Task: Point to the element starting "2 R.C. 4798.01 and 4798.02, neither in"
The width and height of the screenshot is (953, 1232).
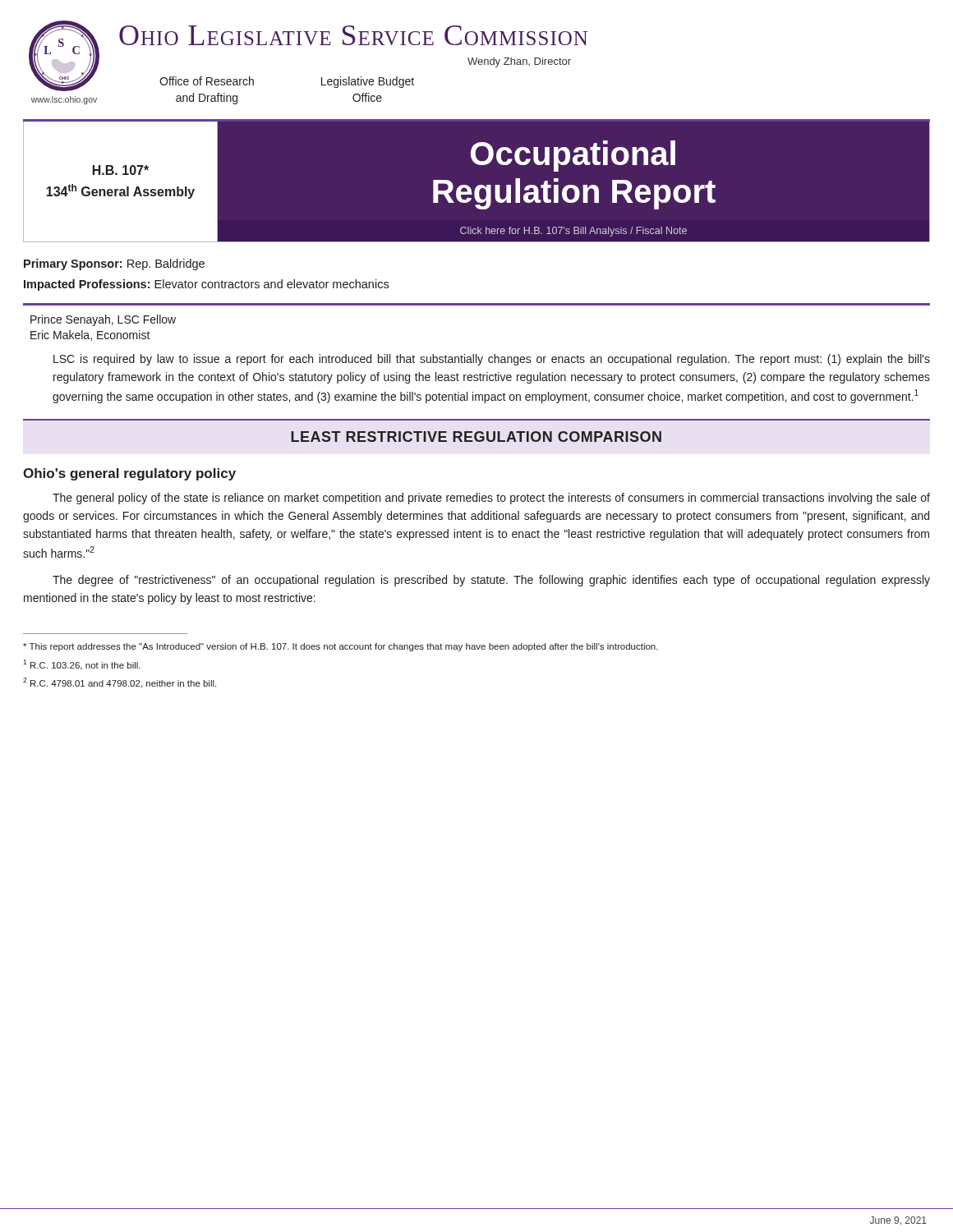Action: 120,682
